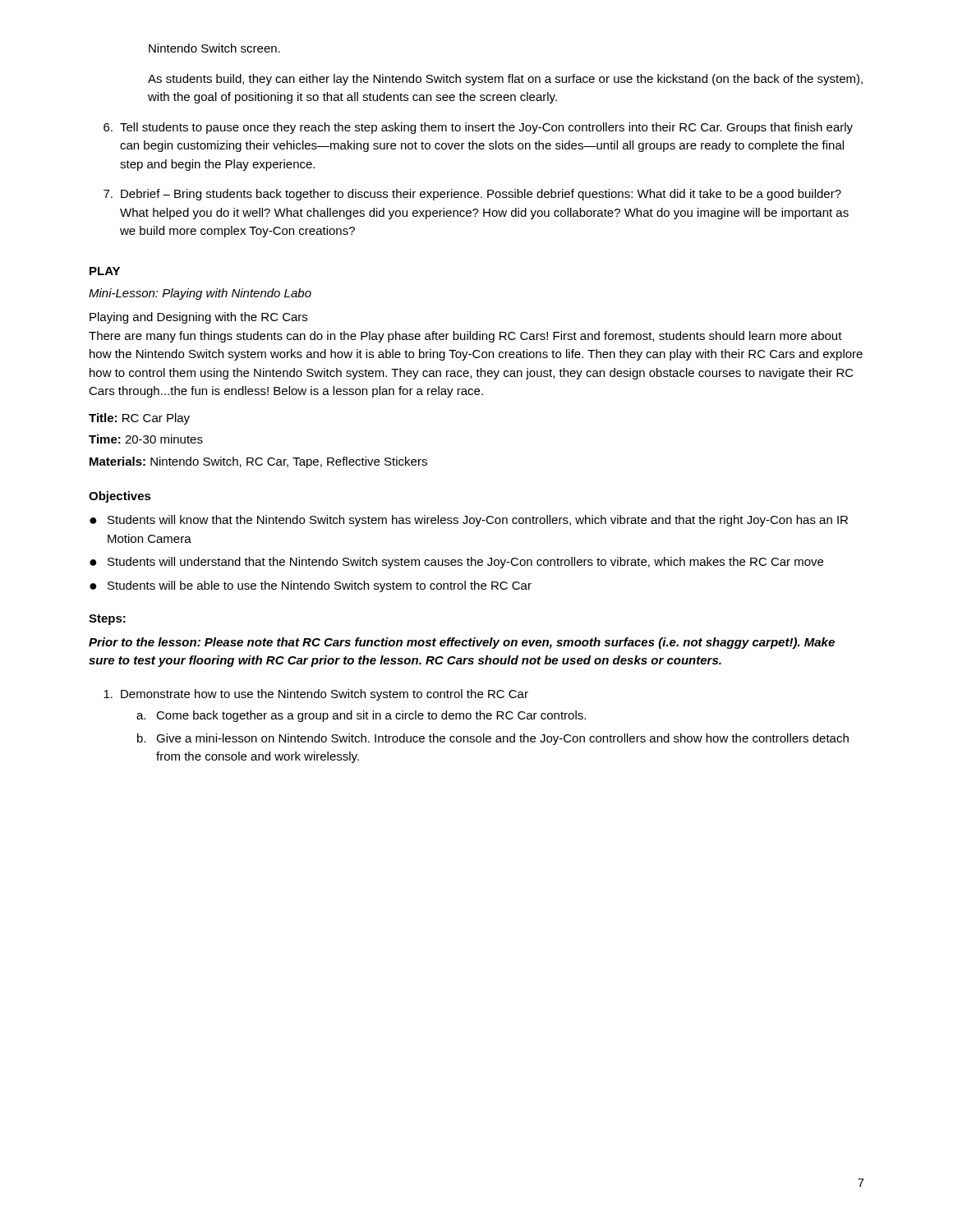Click on the text block that says "Playing and Designing with"

(x=198, y=316)
